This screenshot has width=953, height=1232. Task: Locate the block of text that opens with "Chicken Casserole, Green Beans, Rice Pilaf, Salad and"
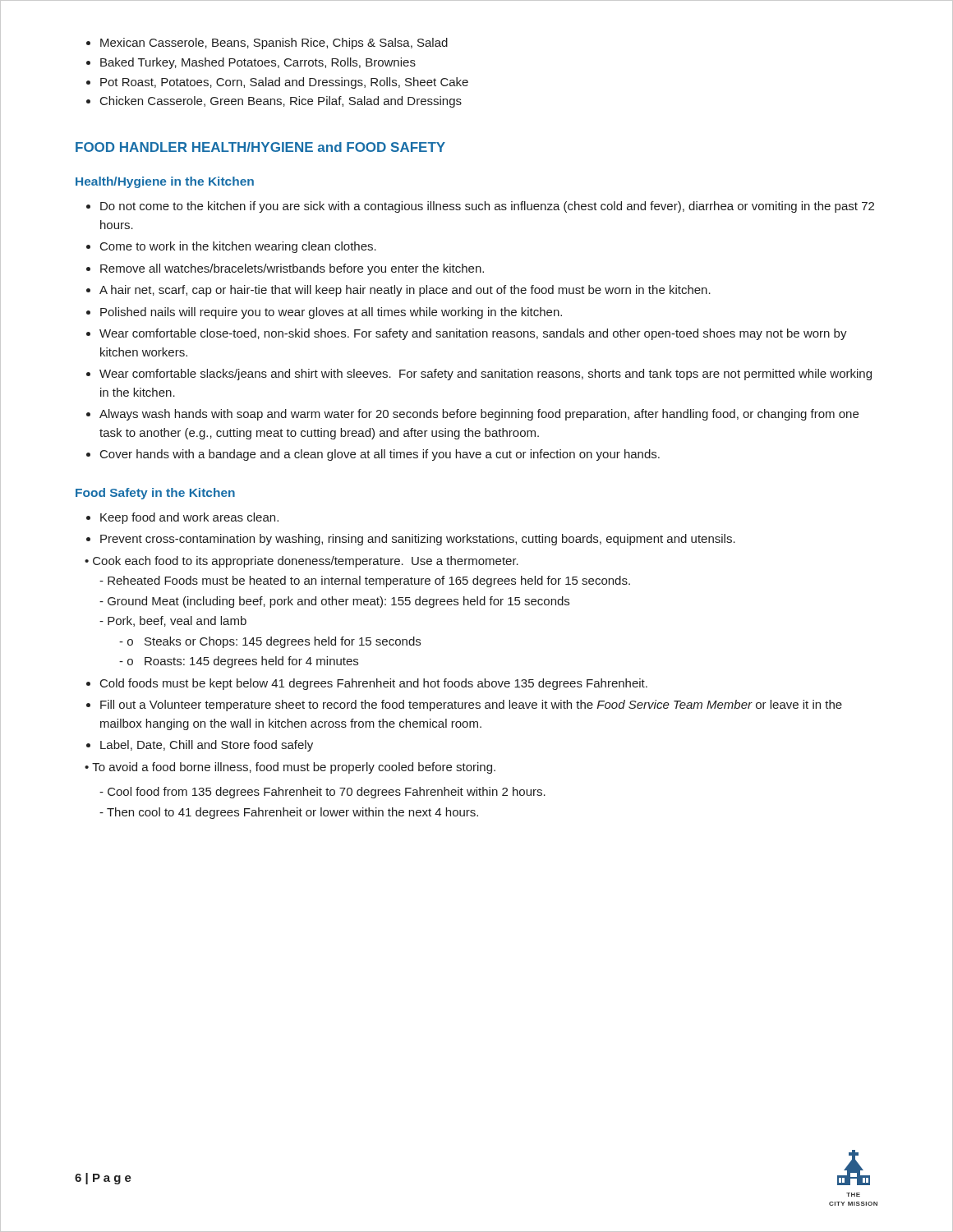[x=281, y=101]
